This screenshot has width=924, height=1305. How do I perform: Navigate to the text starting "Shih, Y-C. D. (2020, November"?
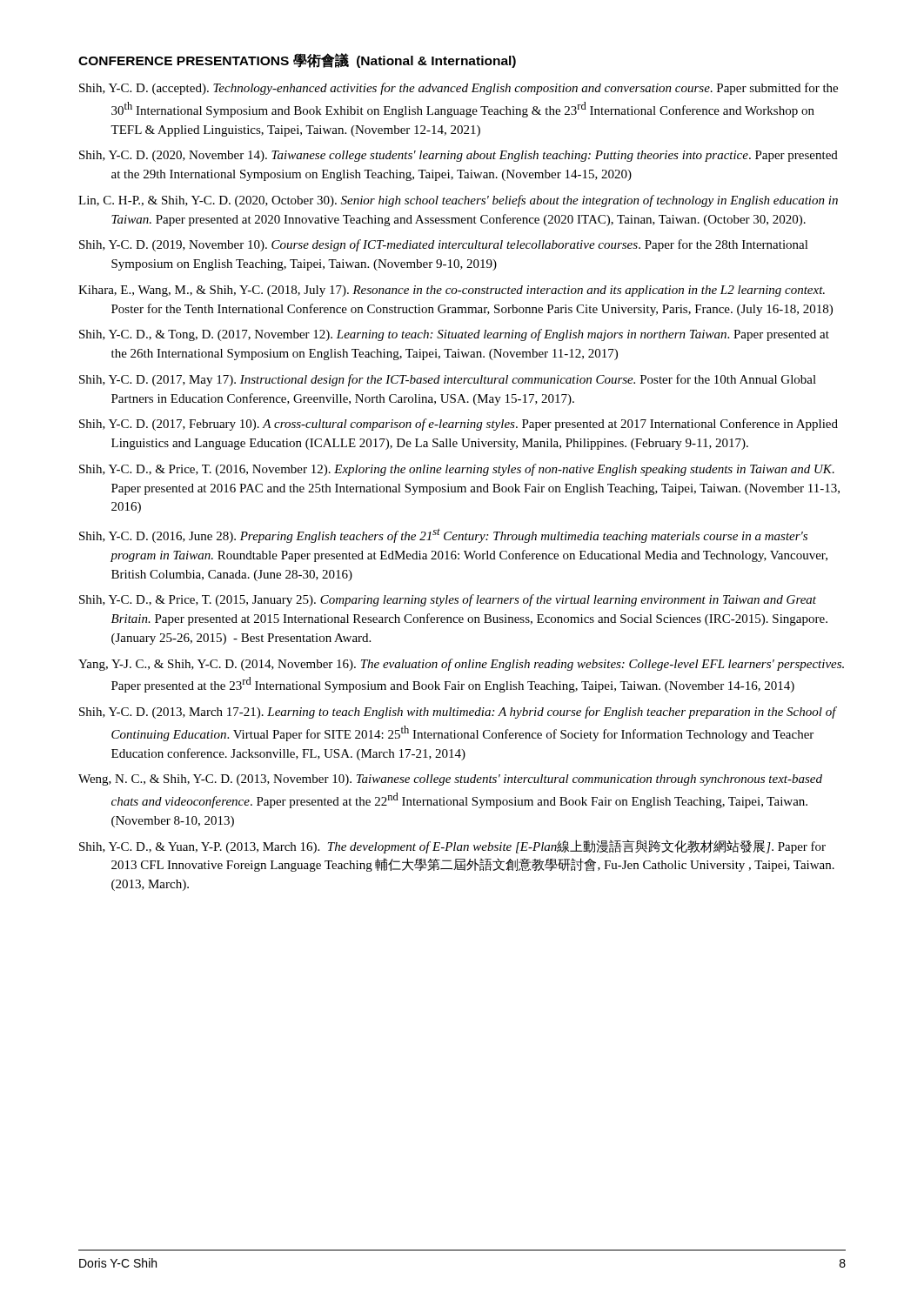(x=458, y=165)
